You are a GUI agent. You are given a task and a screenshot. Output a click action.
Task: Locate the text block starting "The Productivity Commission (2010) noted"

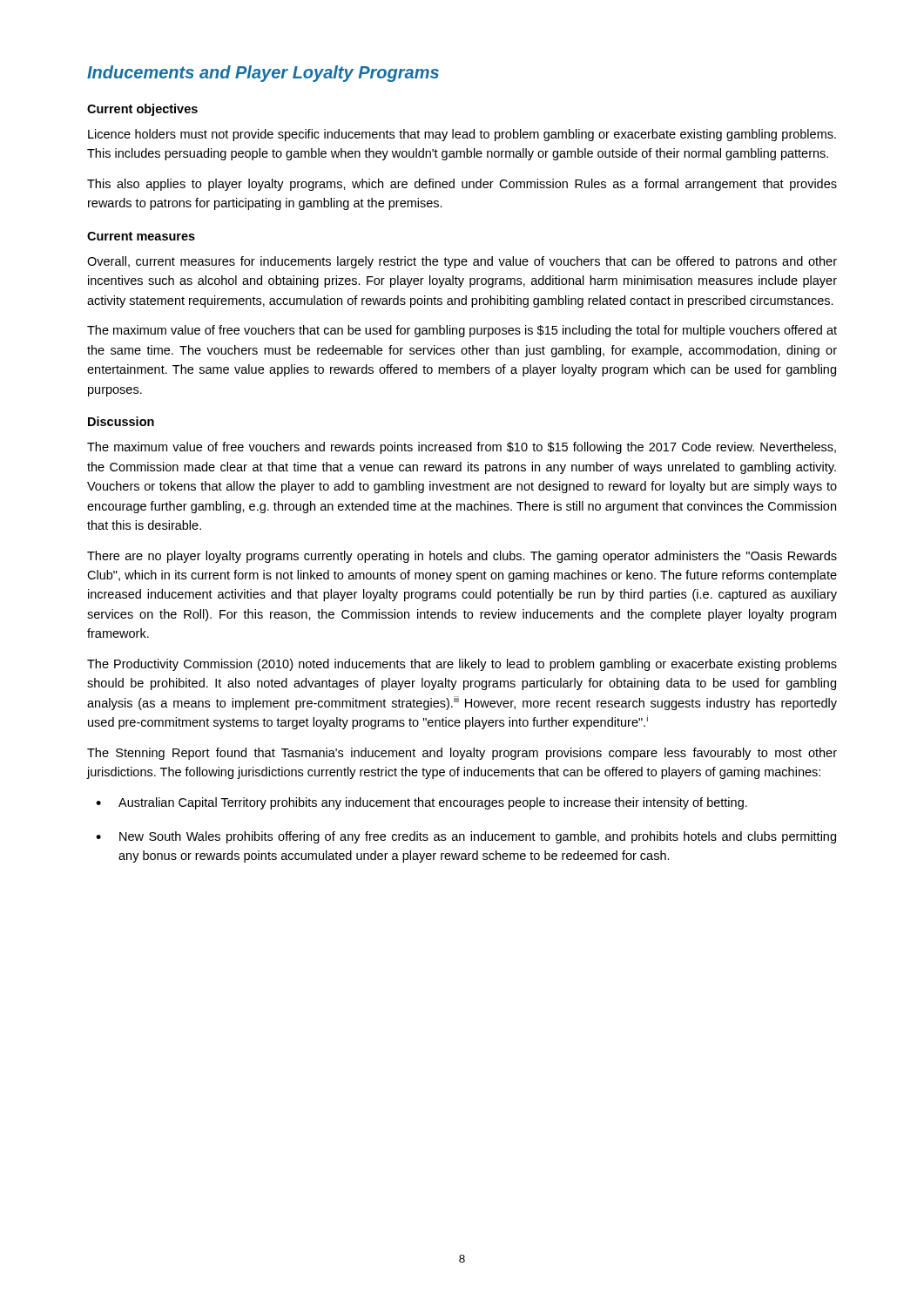pos(462,693)
